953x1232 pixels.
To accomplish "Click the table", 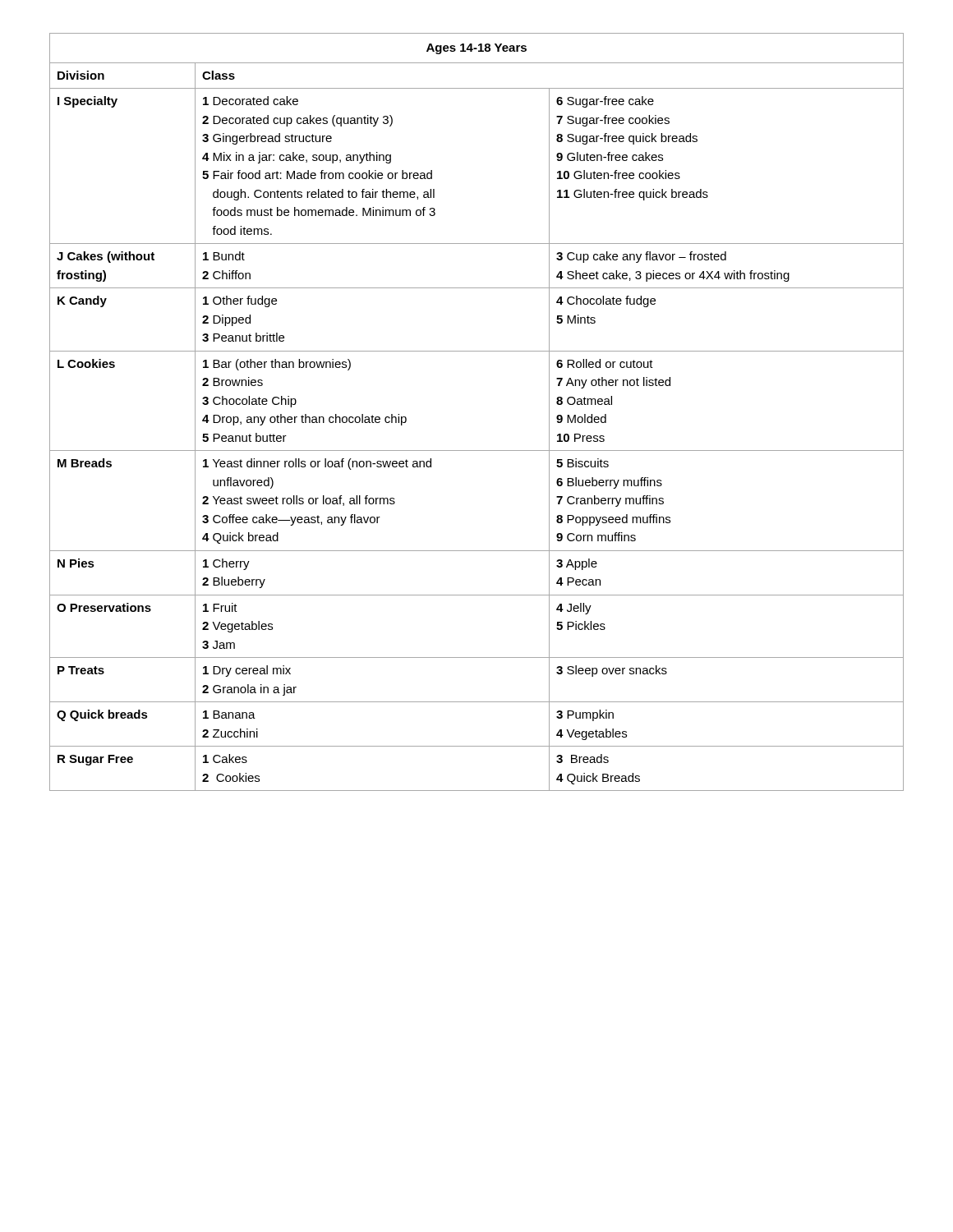I will [x=476, y=412].
